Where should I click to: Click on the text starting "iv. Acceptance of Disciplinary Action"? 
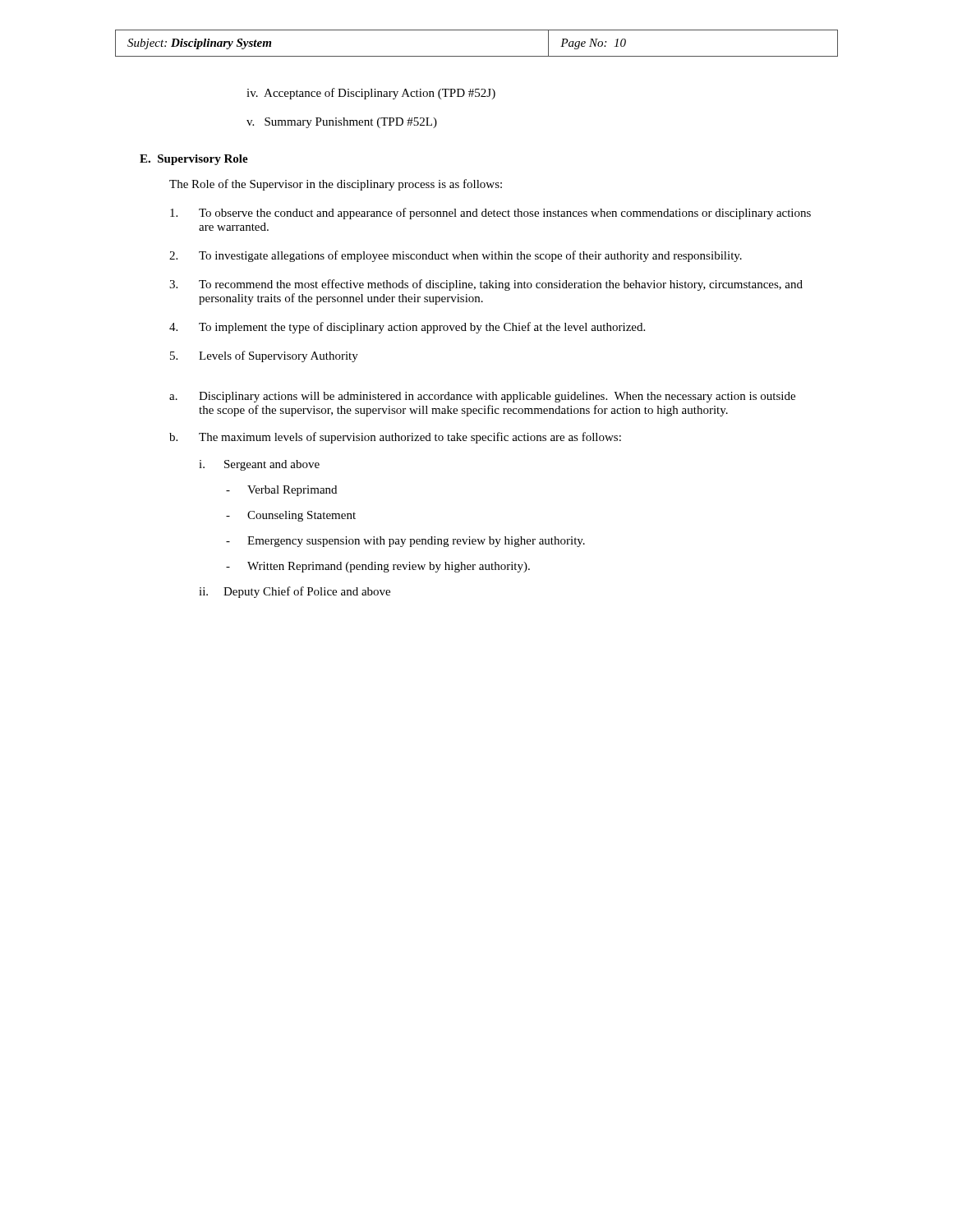pos(371,93)
